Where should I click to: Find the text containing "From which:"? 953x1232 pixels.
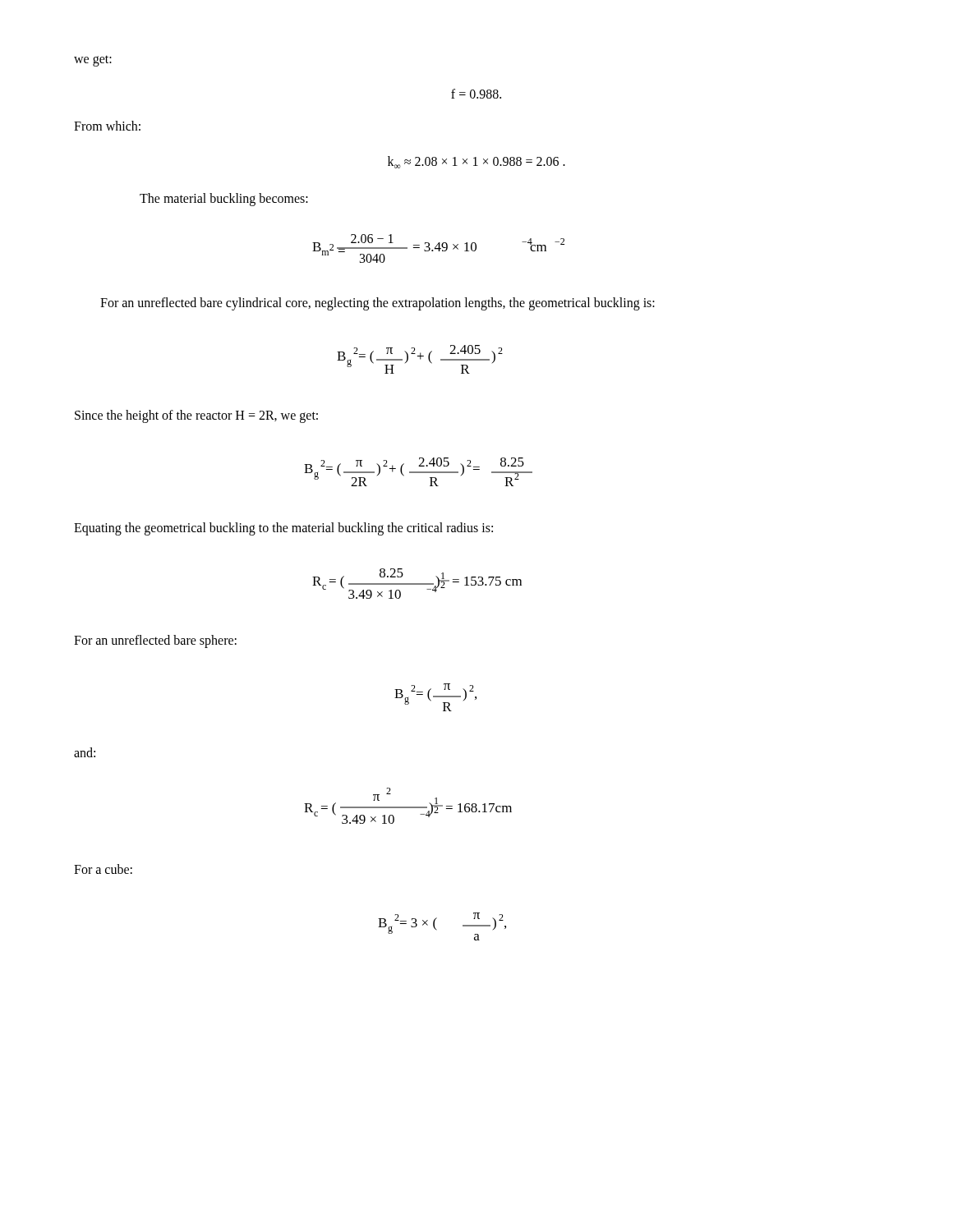tap(108, 126)
